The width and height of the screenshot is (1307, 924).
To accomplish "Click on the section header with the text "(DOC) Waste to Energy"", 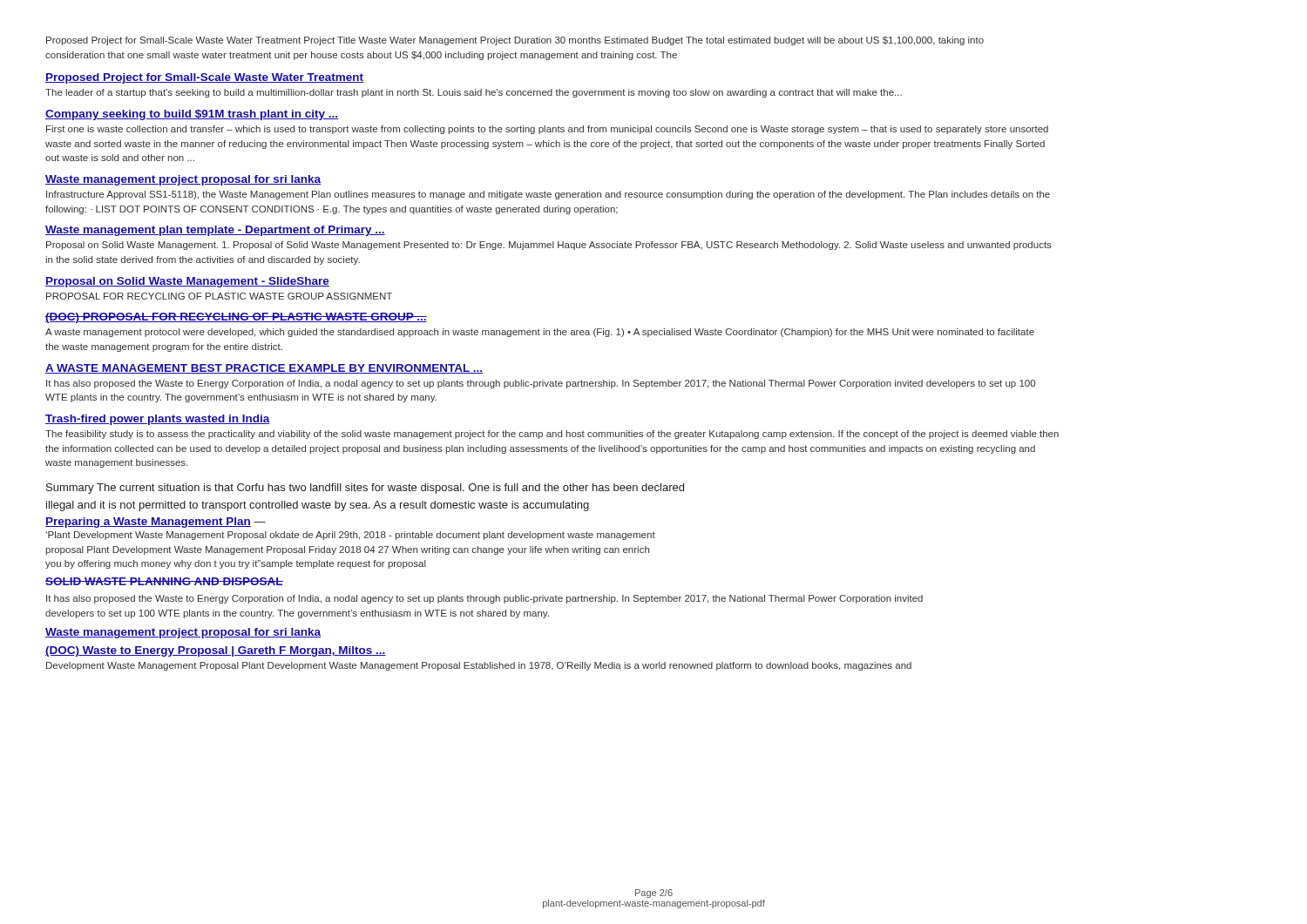I will tap(216, 651).
